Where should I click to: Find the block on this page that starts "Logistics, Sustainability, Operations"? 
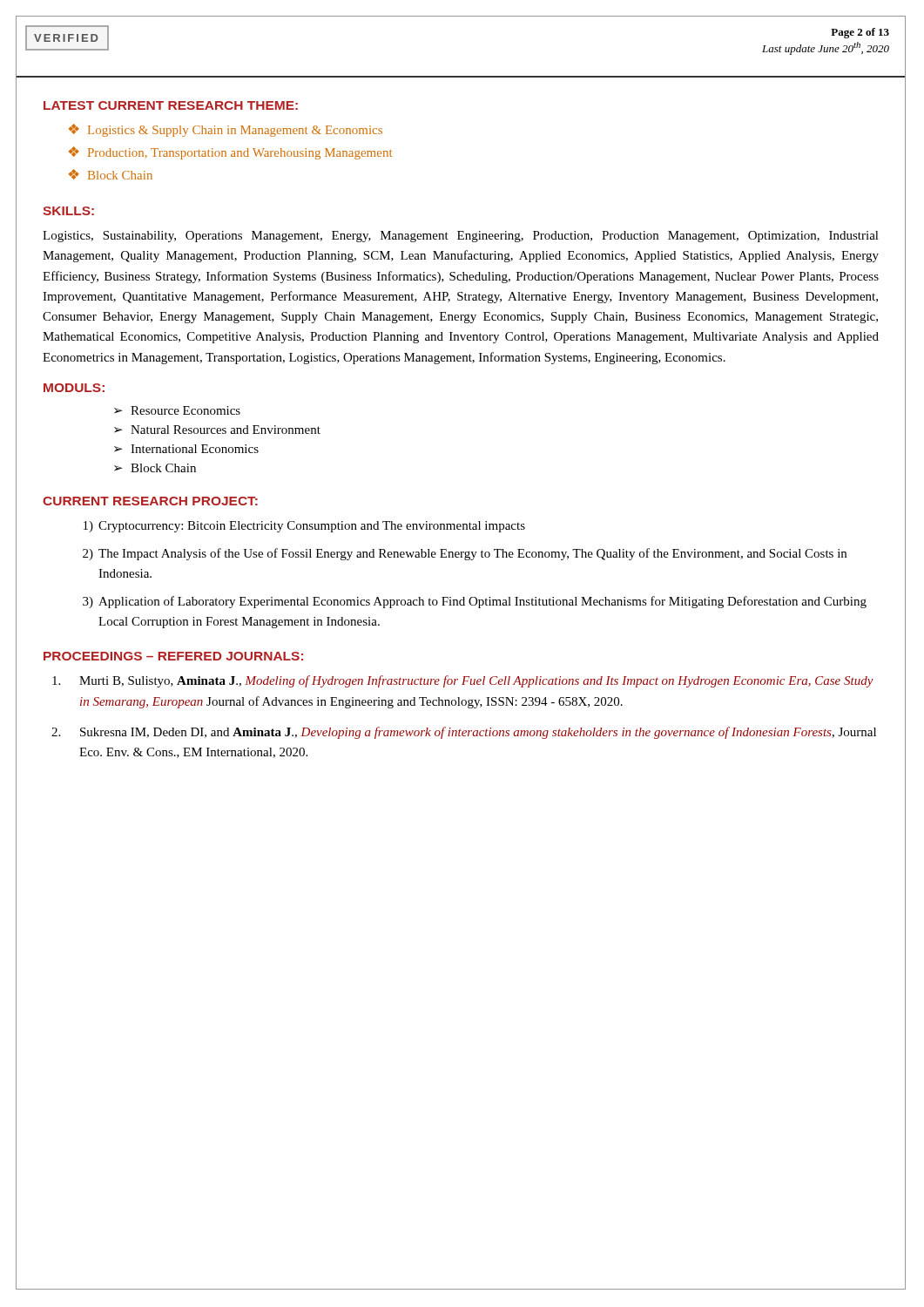coord(461,296)
